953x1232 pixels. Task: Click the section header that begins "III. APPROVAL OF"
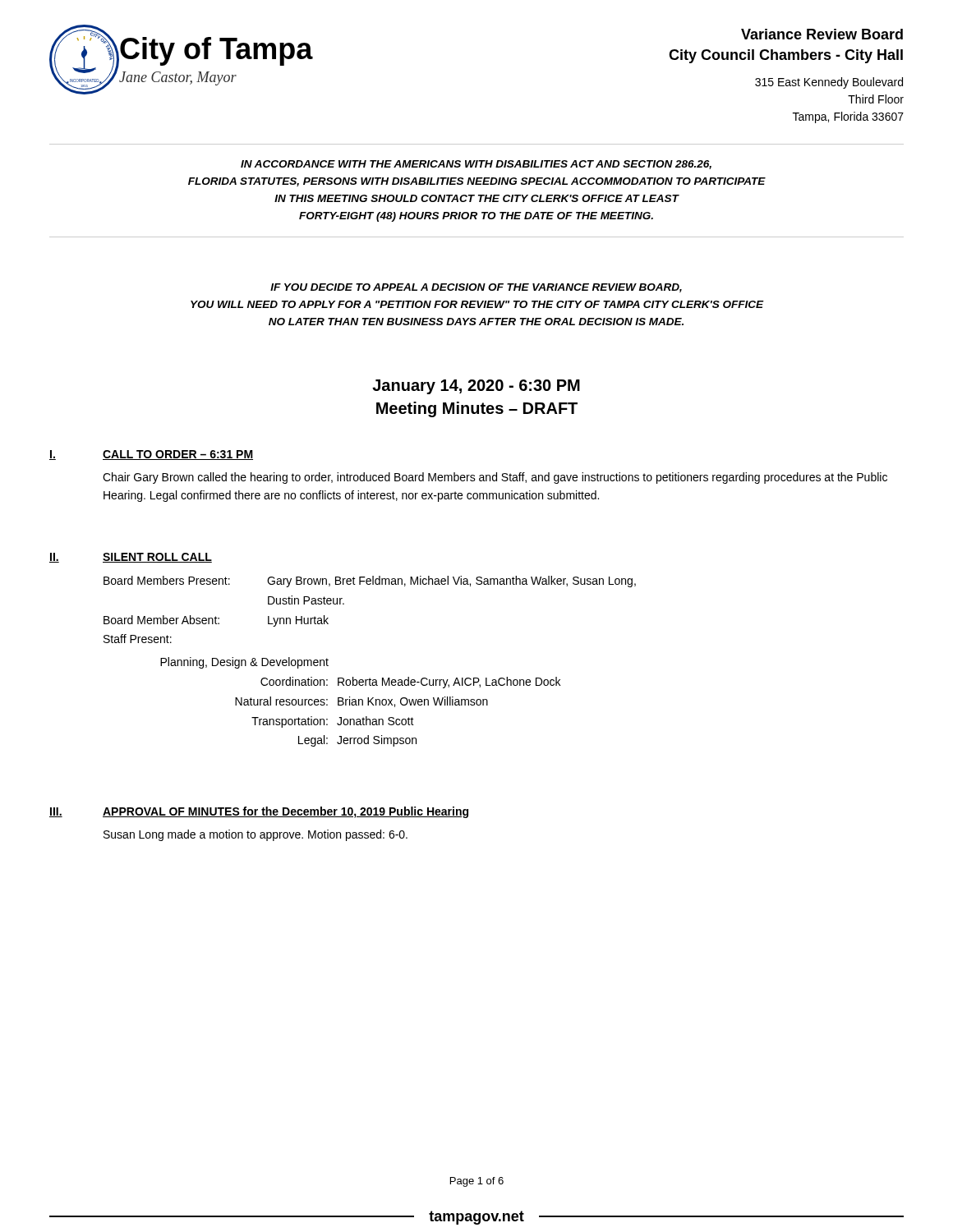pos(259,811)
